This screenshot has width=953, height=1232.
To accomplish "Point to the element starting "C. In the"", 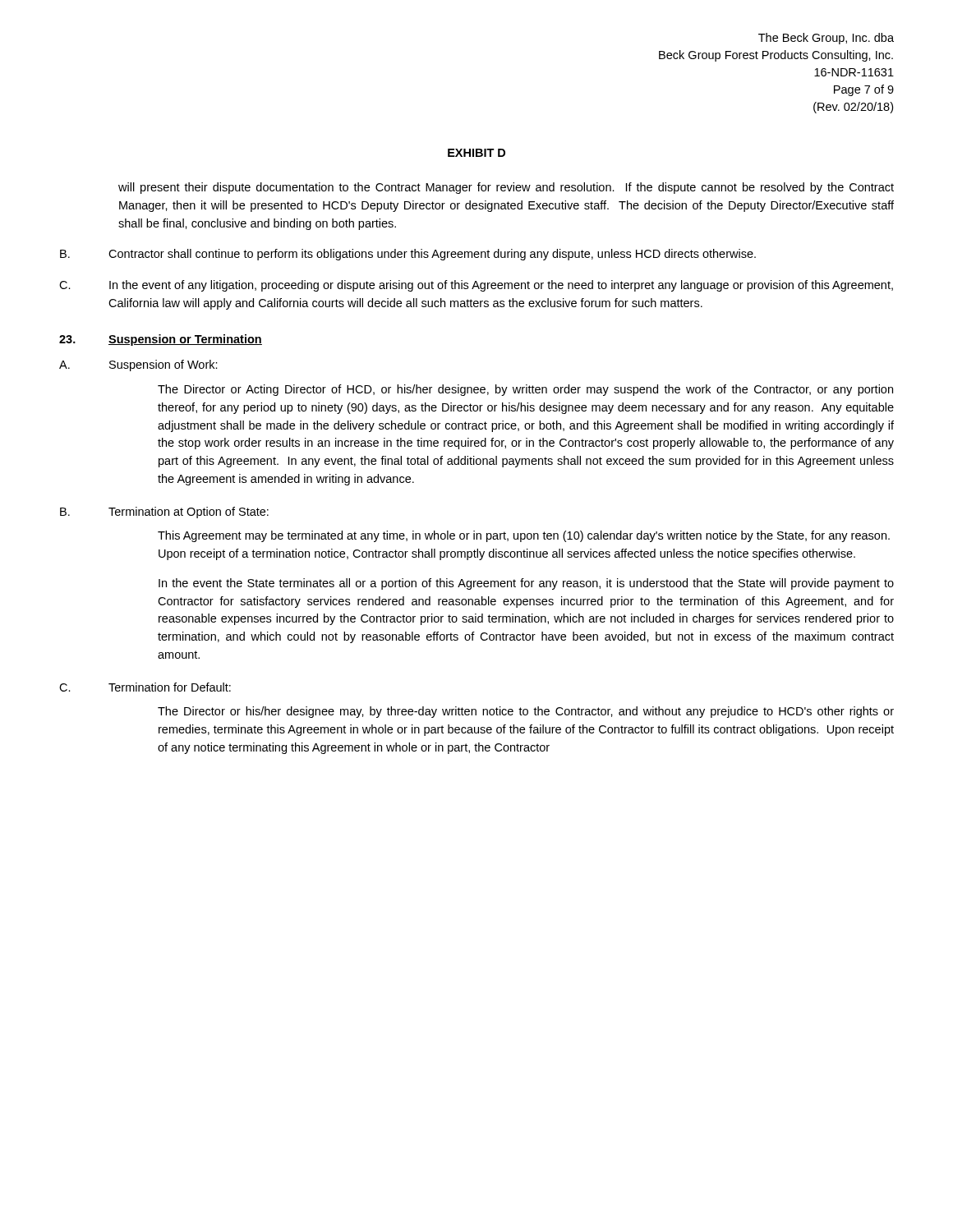I will pyautogui.click(x=476, y=295).
